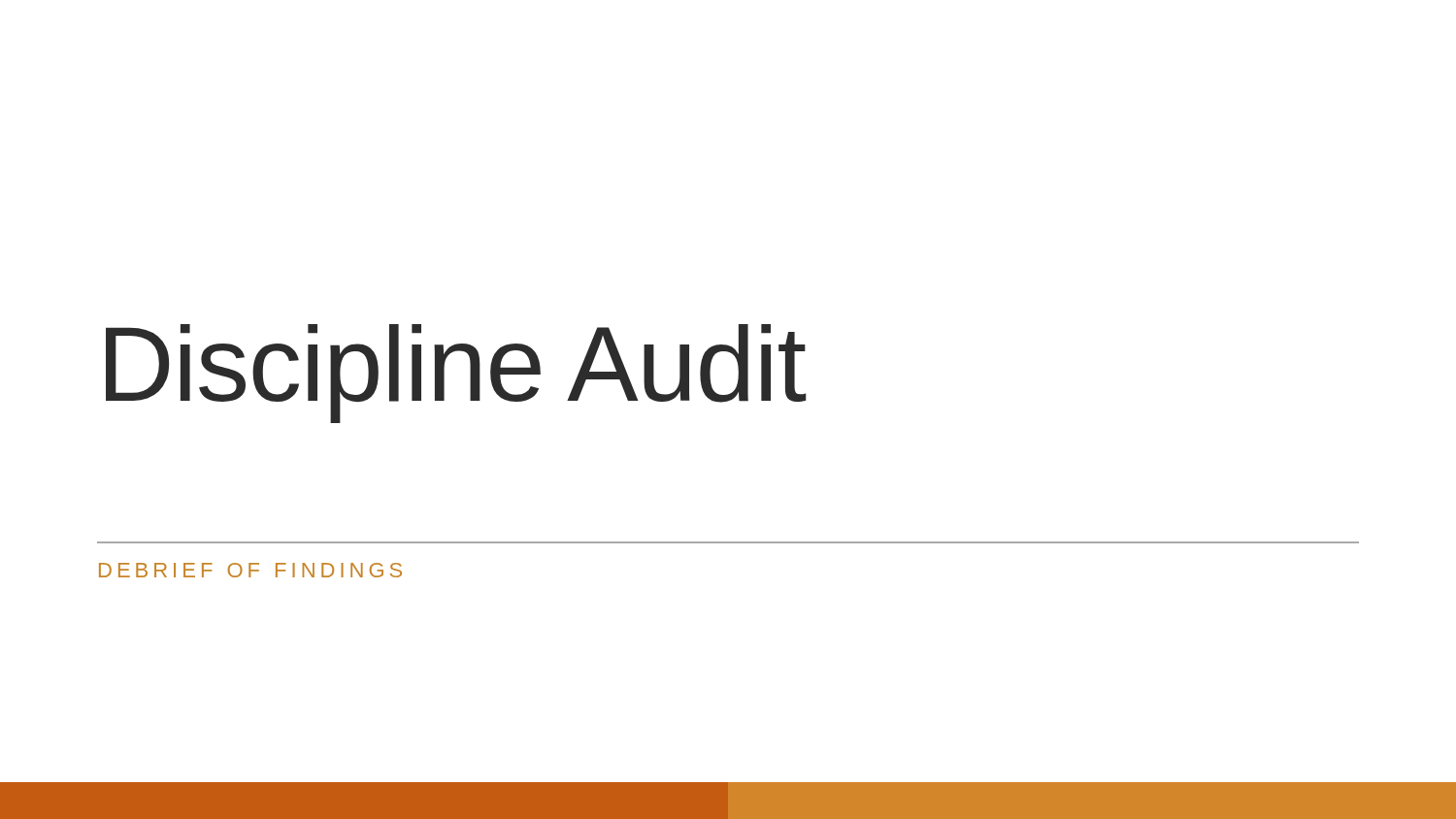Click on the region starting "Discipline Audit"

[x=451, y=364]
